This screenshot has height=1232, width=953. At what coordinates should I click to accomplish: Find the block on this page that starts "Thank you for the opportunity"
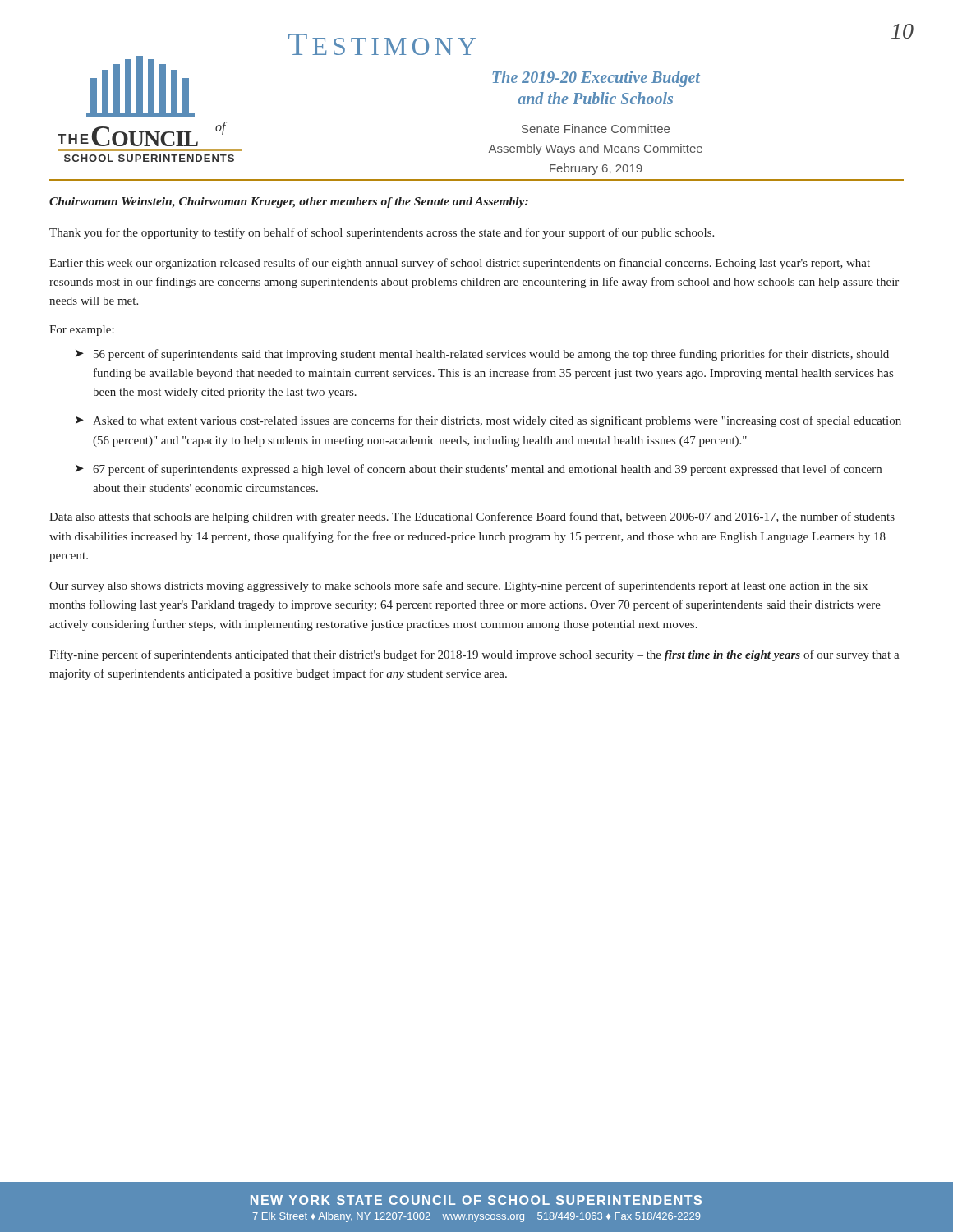[x=382, y=232]
